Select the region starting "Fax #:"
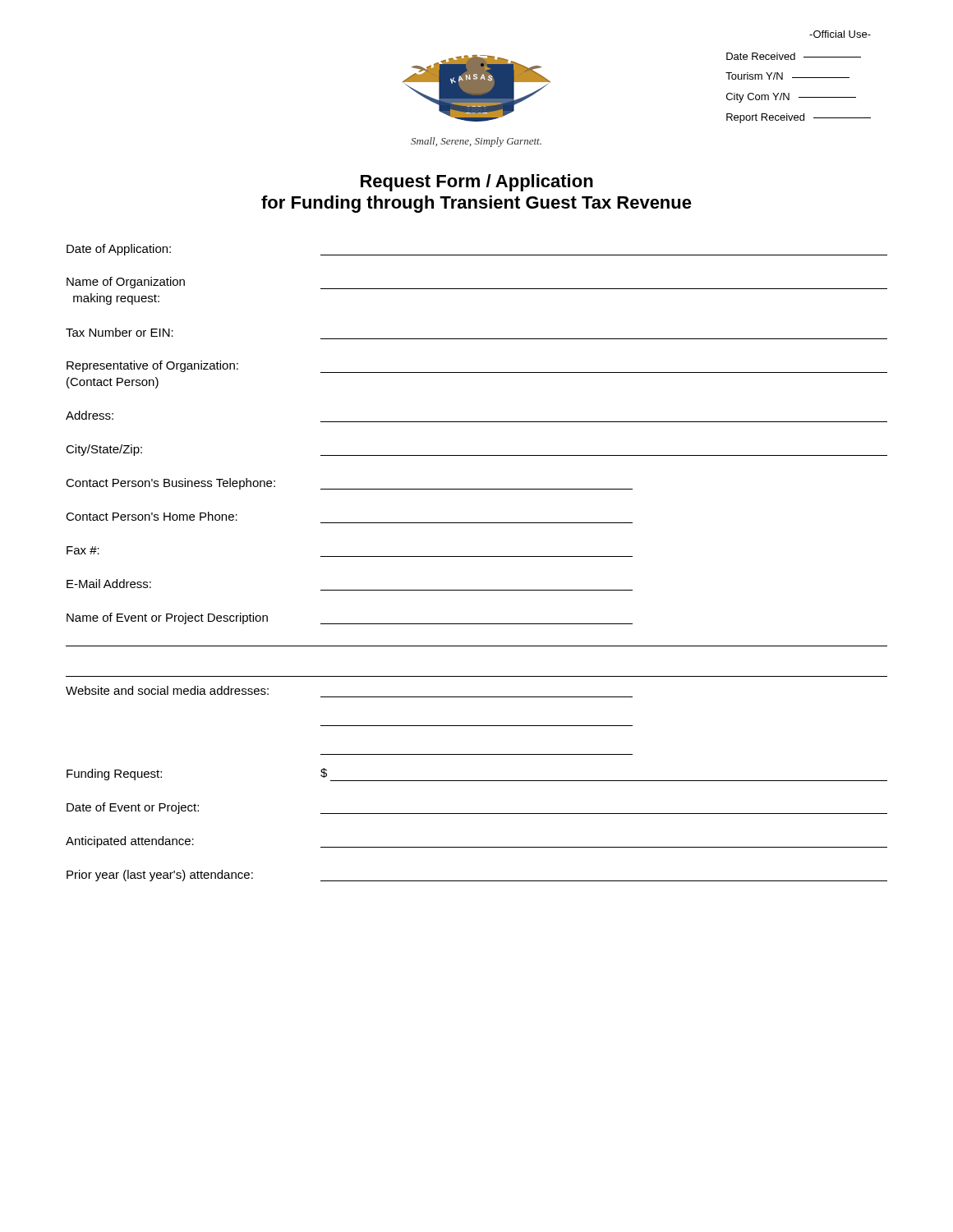Image resolution: width=953 pixels, height=1232 pixels. tap(349, 549)
